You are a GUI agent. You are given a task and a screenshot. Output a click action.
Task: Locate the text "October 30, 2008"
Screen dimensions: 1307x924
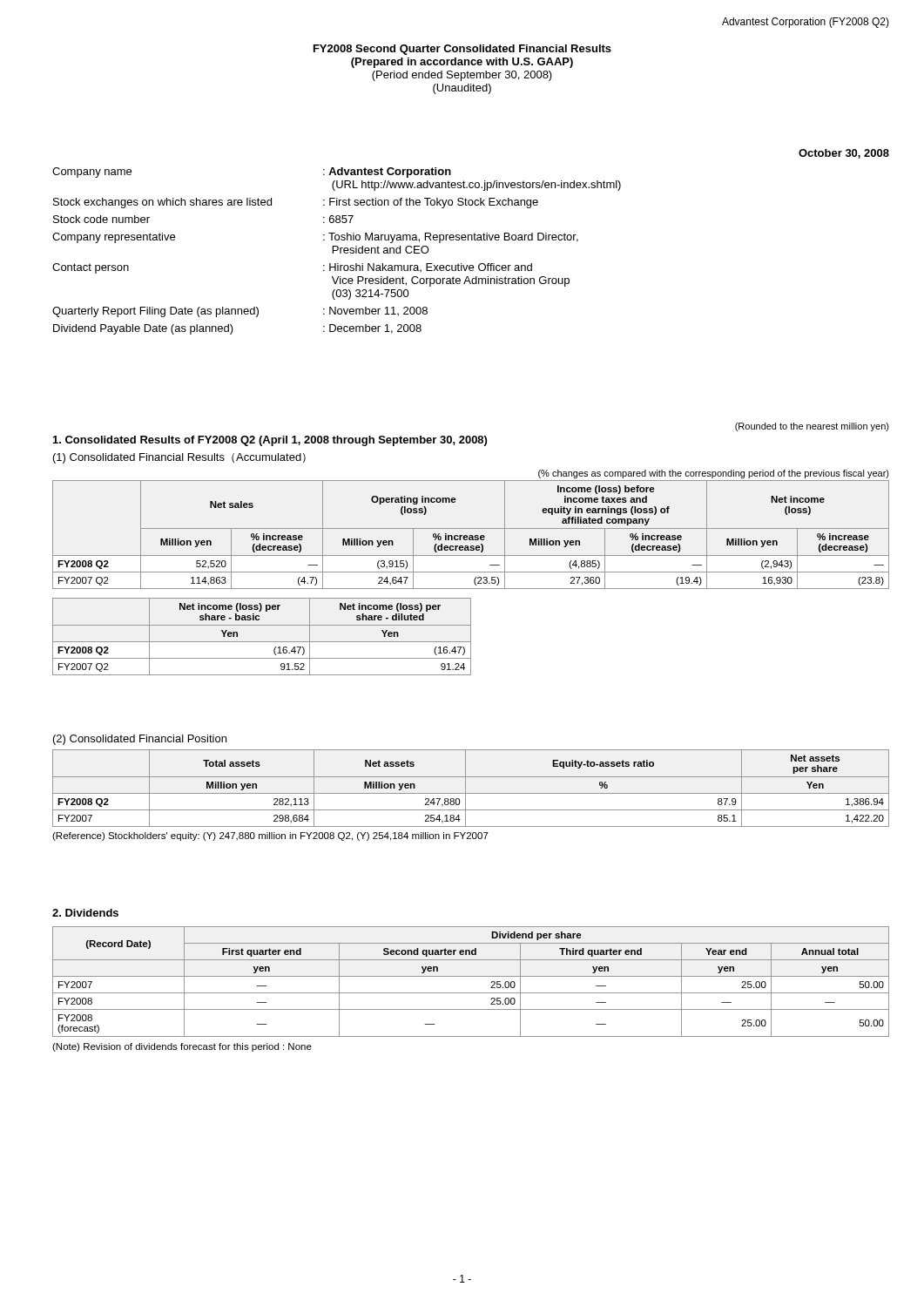pyautogui.click(x=844, y=153)
